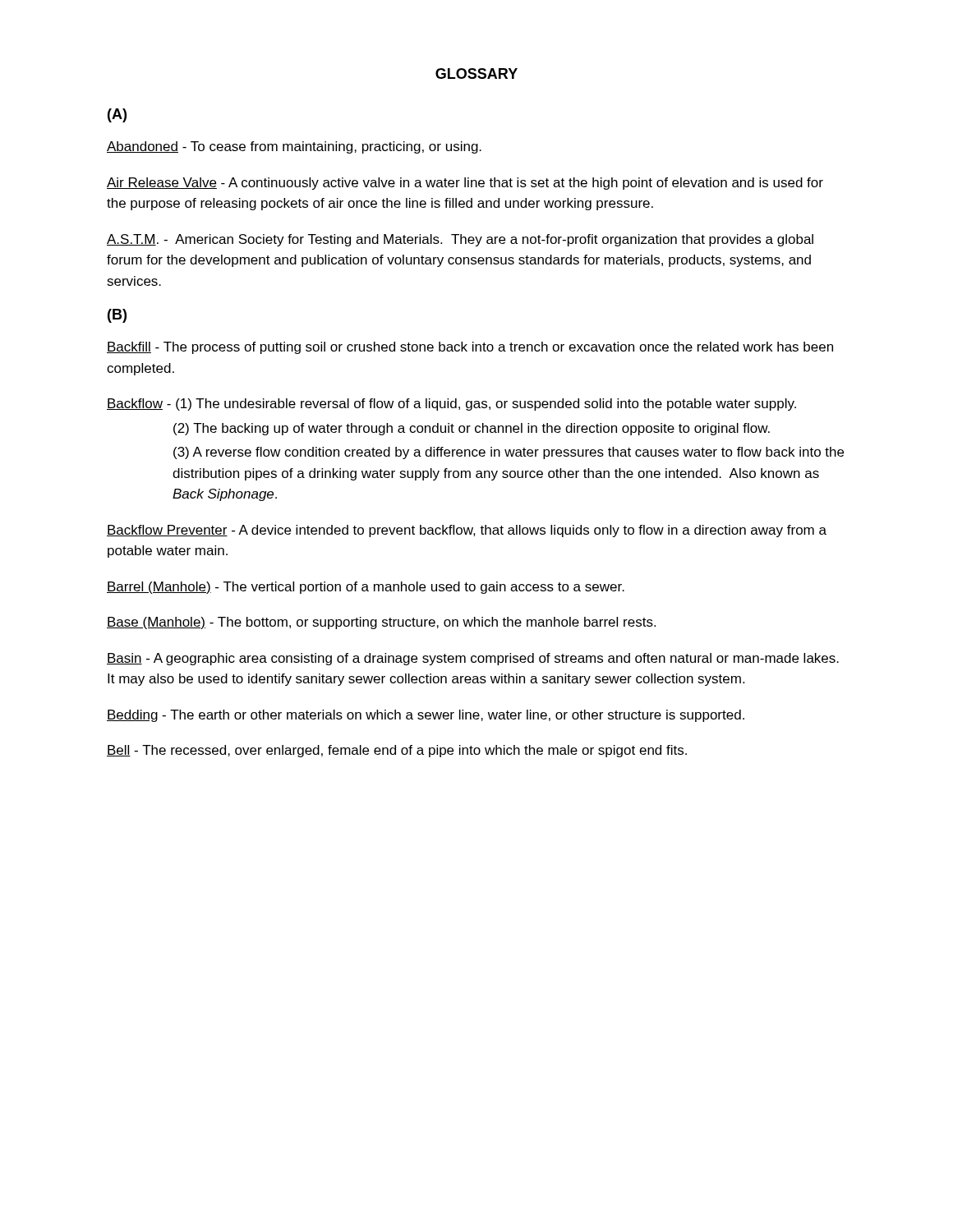953x1232 pixels.
Task: Click the passage that begins "A.S.T.M. - American Society for Testing and"
Action: (x=461, y=260)
